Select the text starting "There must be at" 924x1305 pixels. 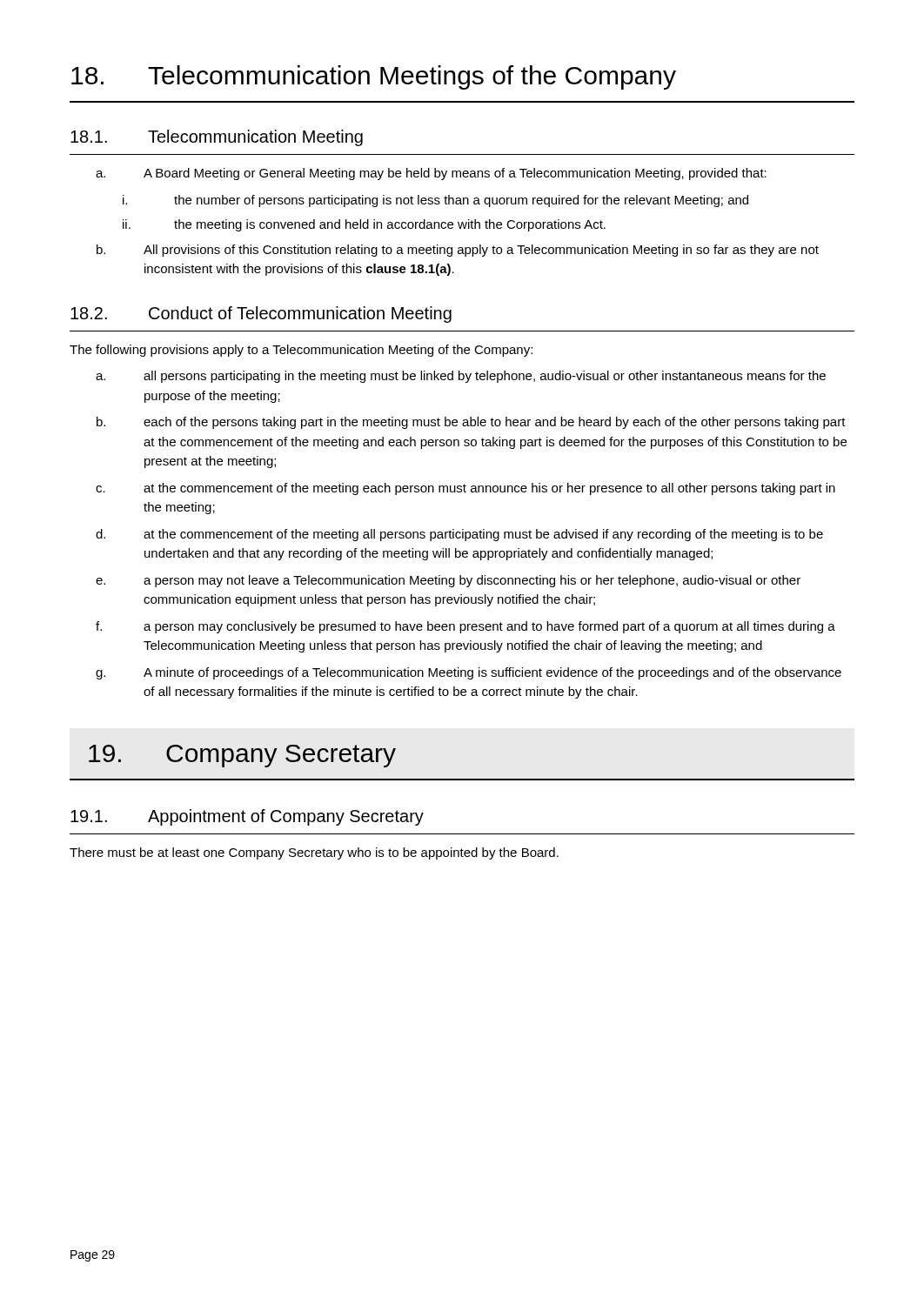click(x=462, y=852)
